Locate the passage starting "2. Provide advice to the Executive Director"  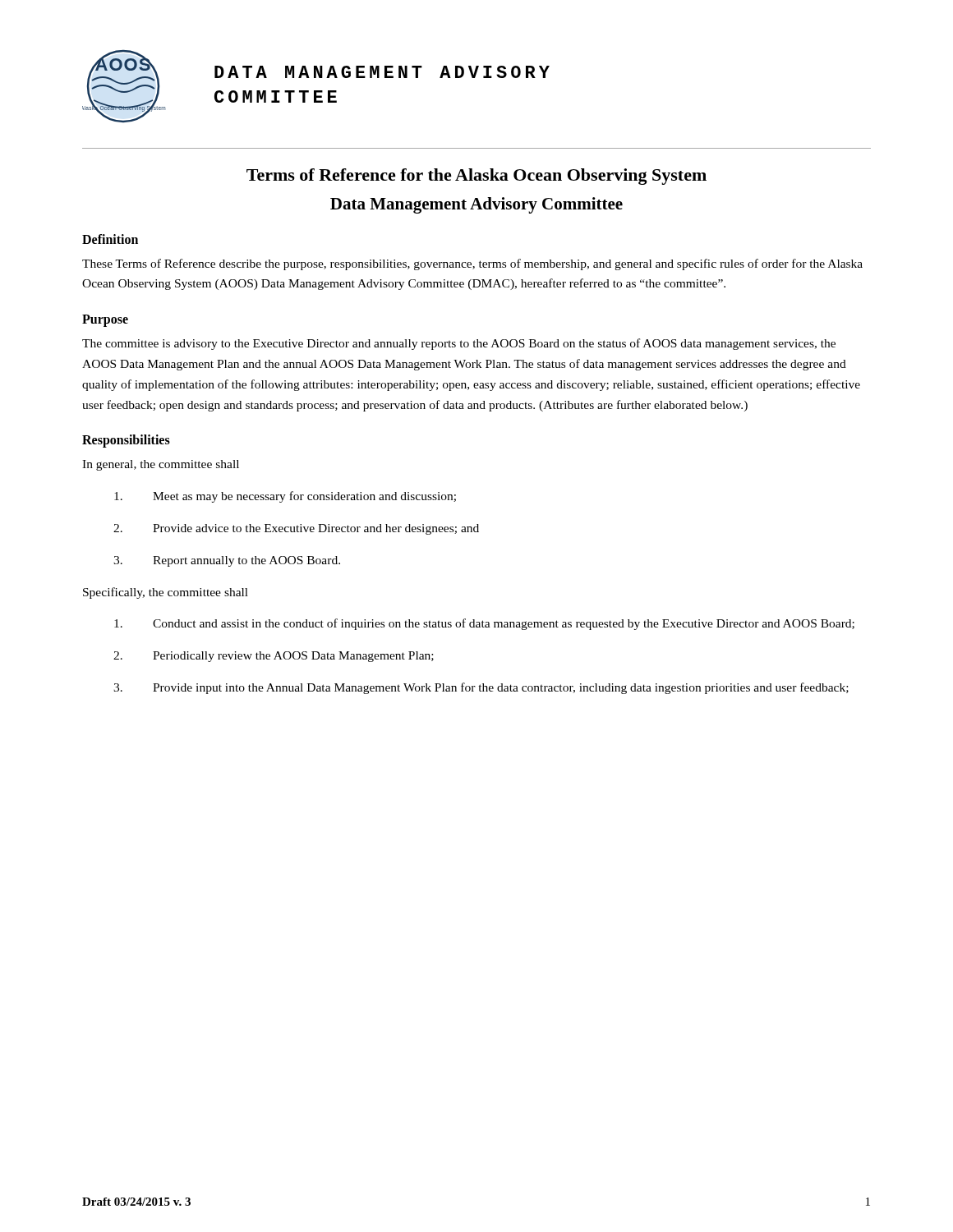click(x=476, y=528)
